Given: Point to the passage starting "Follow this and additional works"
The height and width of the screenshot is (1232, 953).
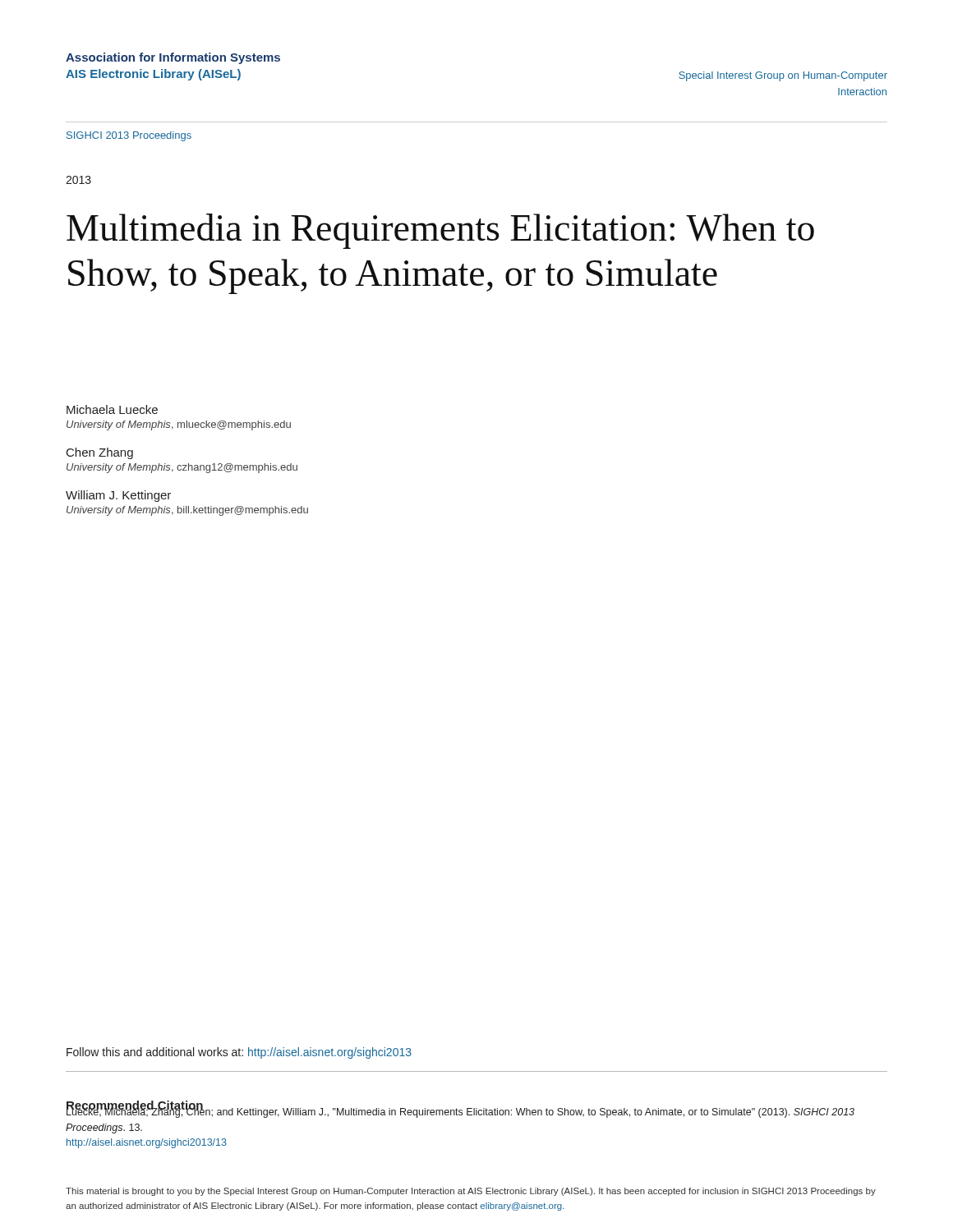Looking at the screenshot, I should click(239, 1052).
